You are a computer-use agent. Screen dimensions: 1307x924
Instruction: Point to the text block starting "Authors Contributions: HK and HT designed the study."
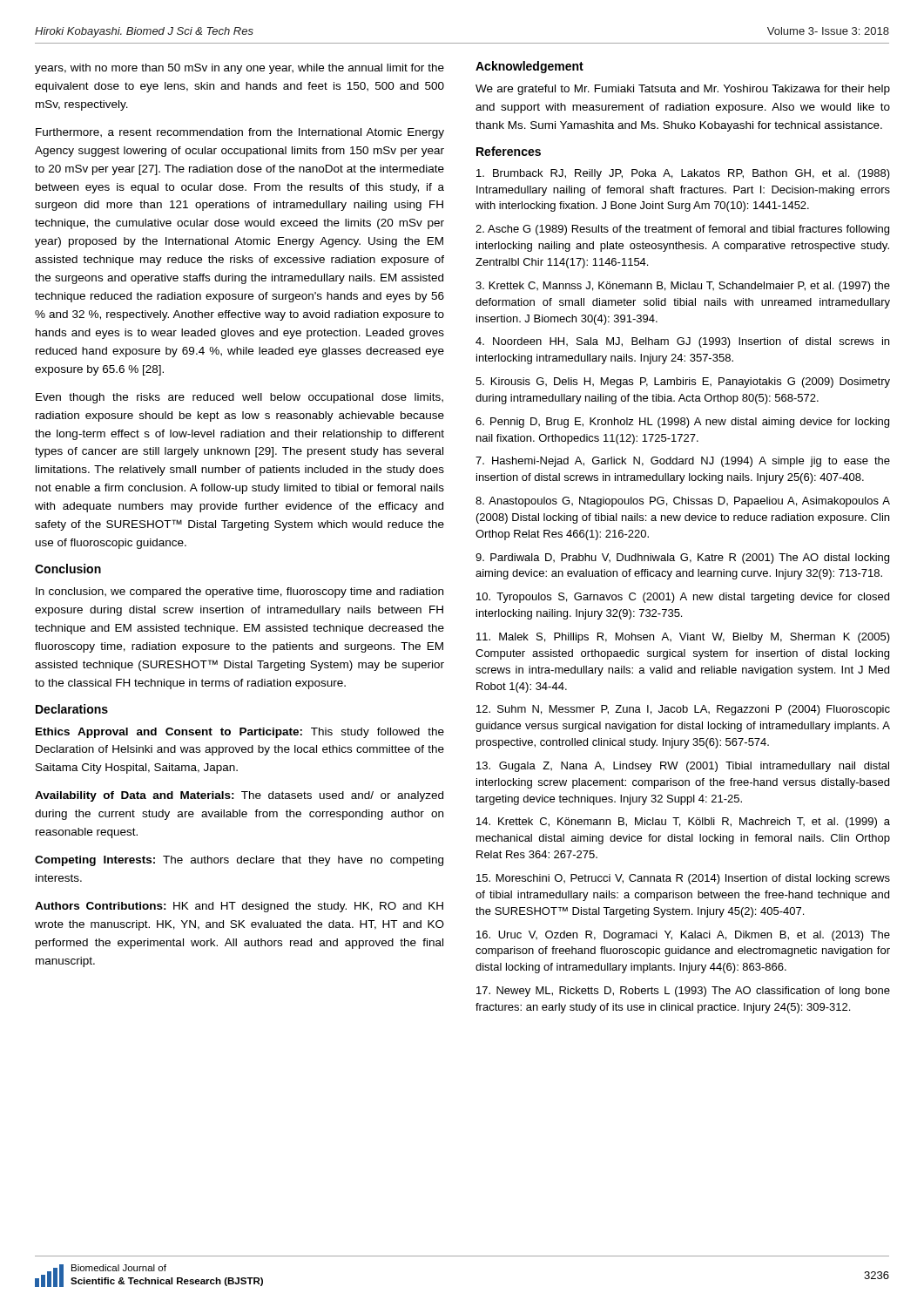coord(240,934)
